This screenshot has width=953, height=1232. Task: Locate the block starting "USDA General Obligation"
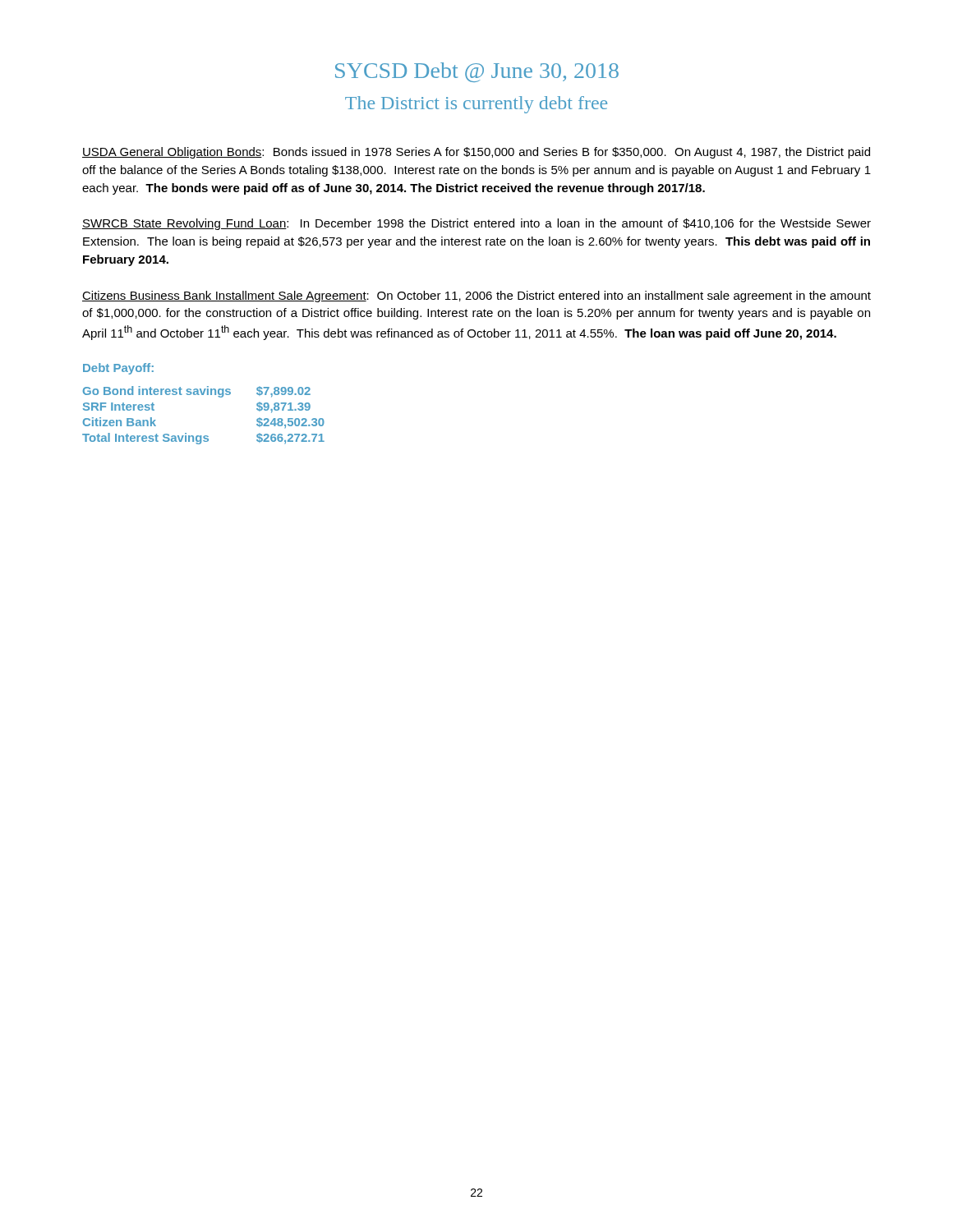476,170
